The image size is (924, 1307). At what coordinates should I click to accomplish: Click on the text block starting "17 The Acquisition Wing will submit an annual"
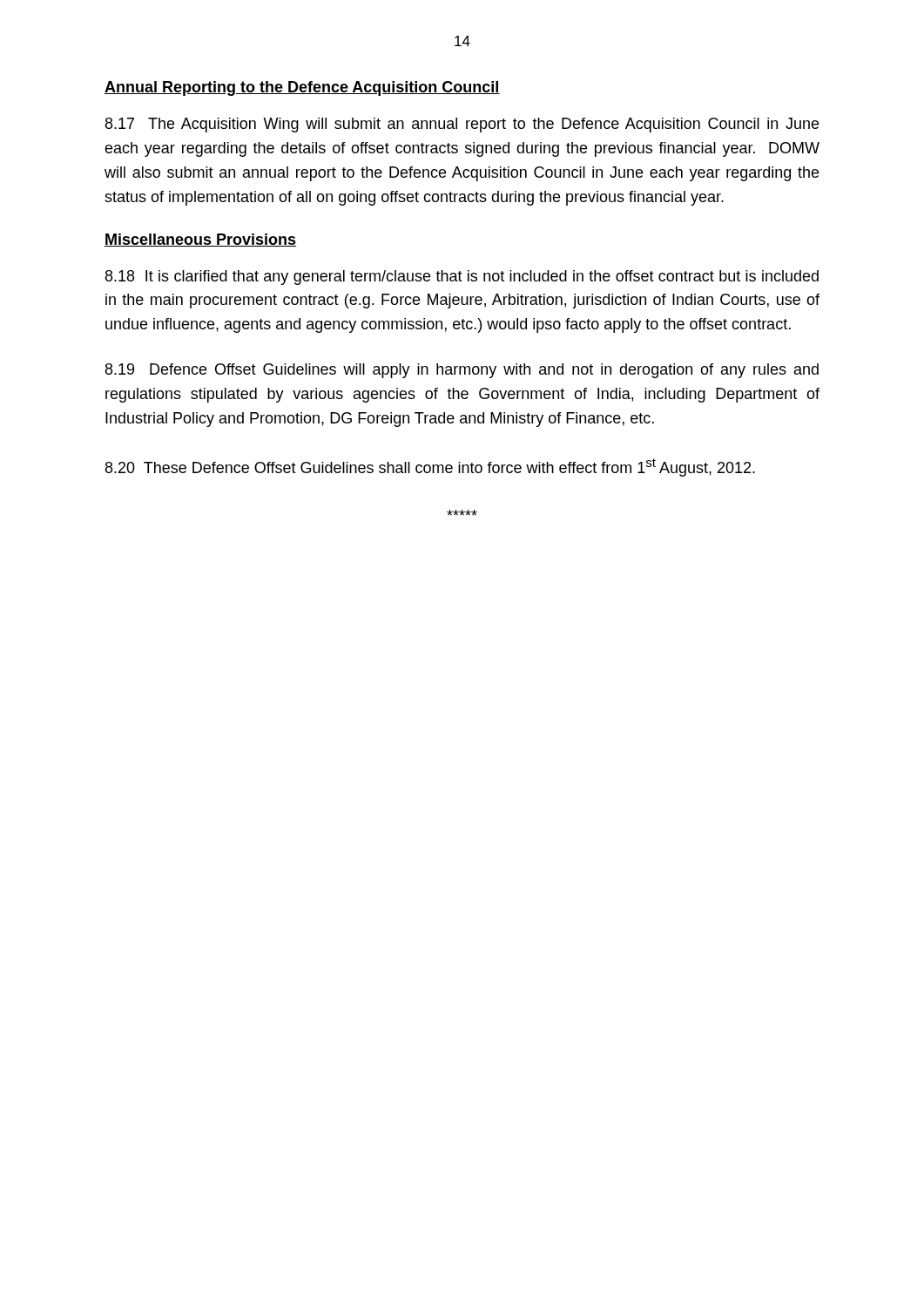tap(462, 160)
